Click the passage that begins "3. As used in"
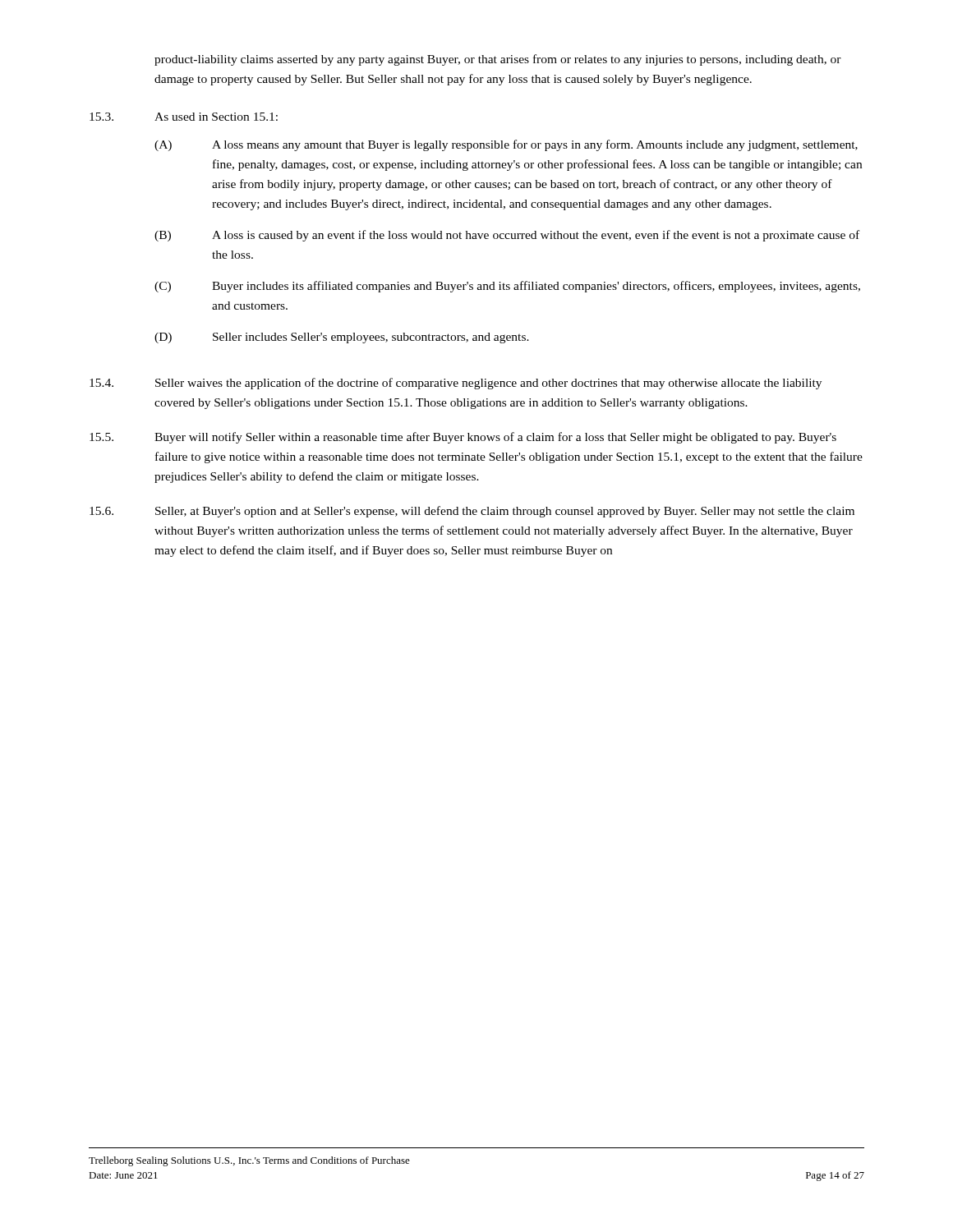The width and height of the screenshot is (953, 1232). click(476, 233)
